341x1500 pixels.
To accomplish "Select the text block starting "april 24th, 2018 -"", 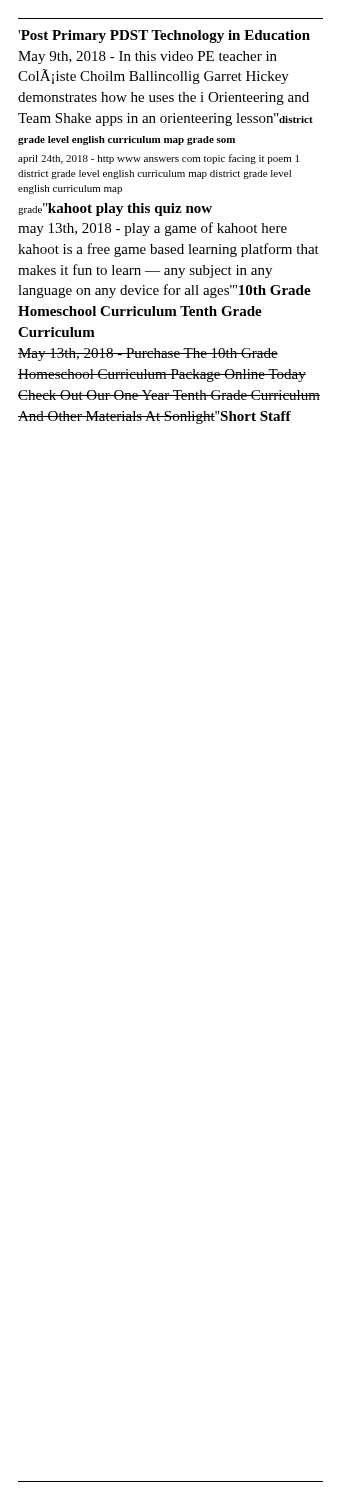I will tap(159, 173).
